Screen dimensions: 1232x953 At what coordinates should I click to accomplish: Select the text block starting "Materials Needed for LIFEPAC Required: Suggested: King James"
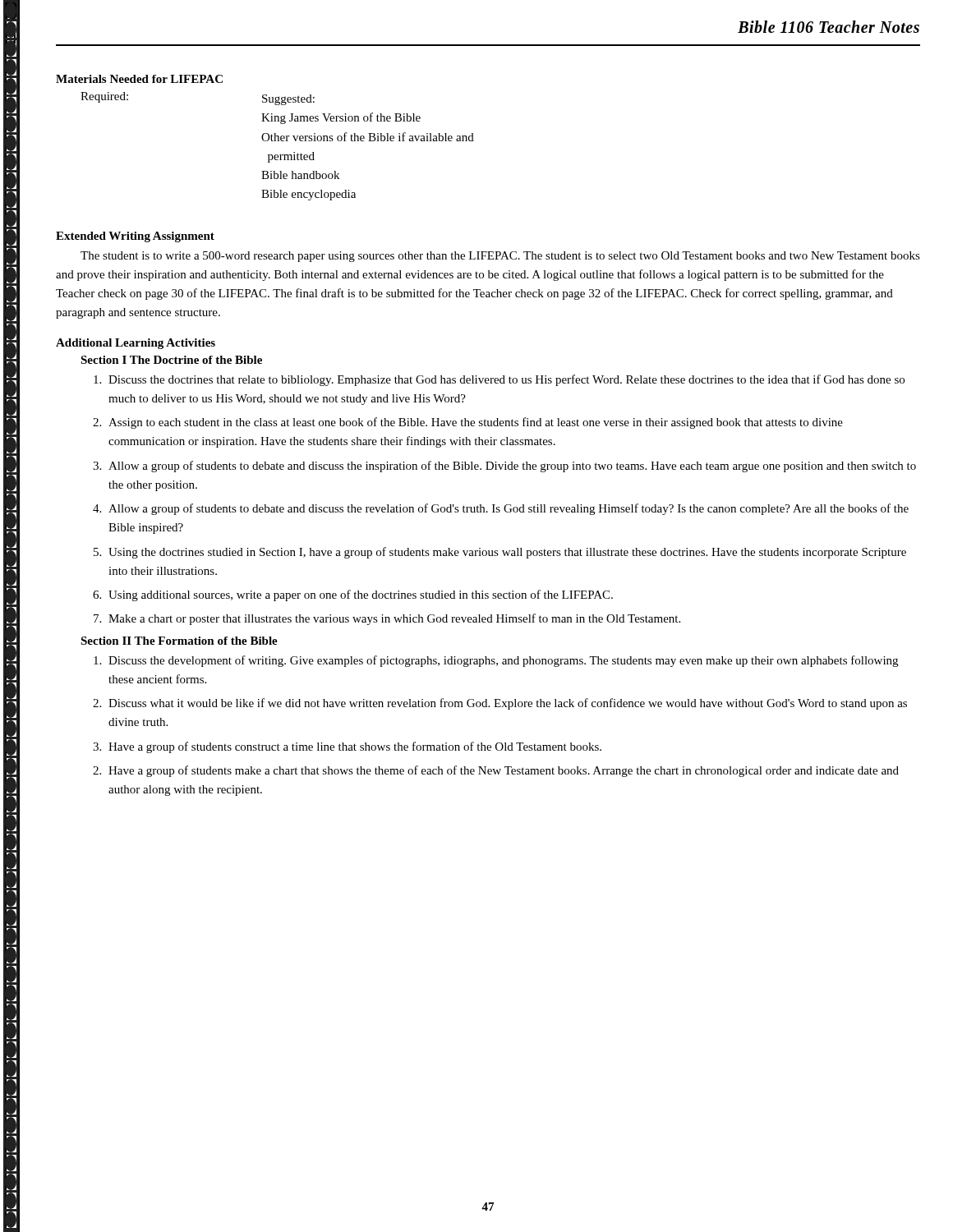point(139,79)
